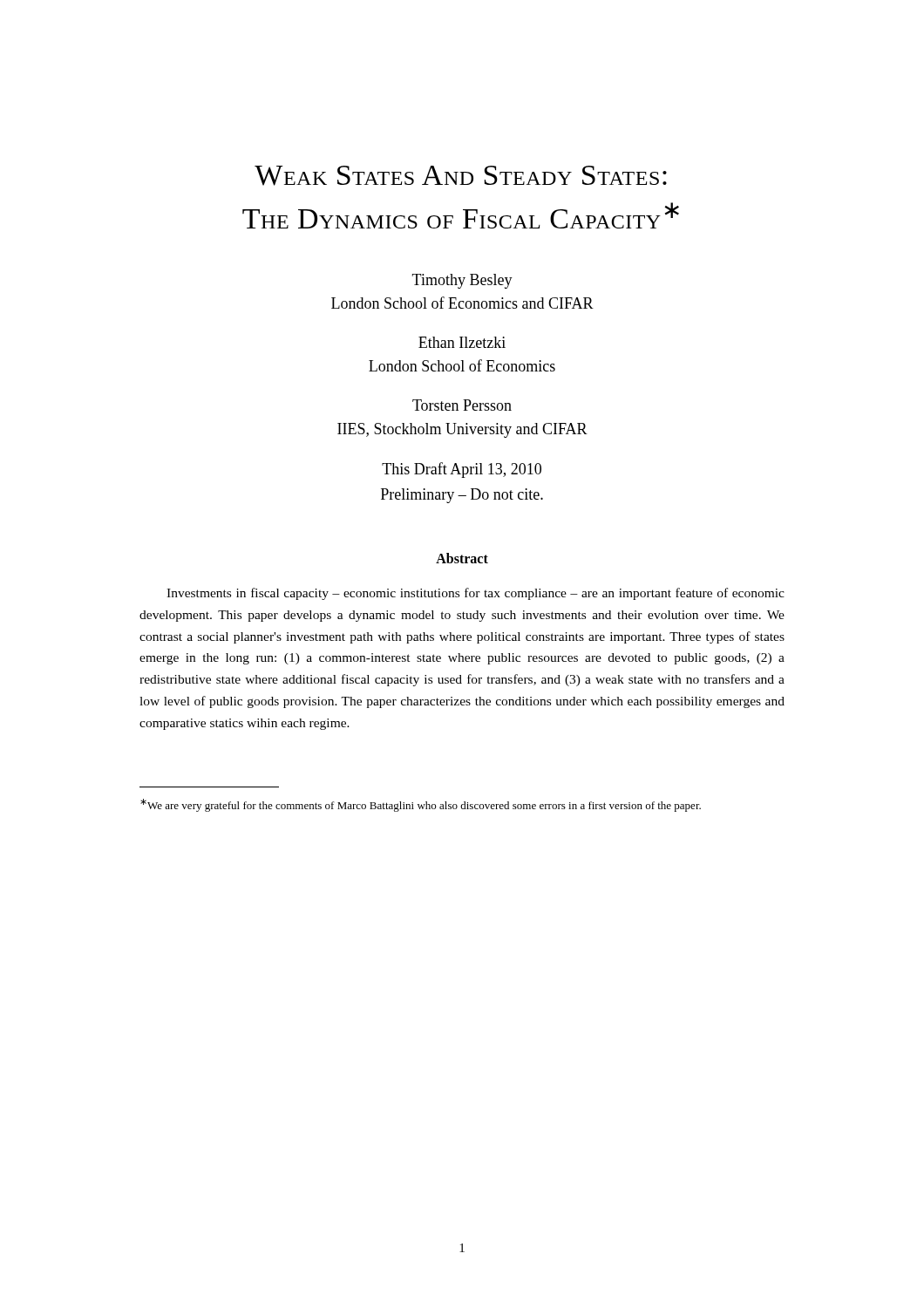Select the passage starting "Investments in fiscal capacity – economic institutions"

(462, 657)
